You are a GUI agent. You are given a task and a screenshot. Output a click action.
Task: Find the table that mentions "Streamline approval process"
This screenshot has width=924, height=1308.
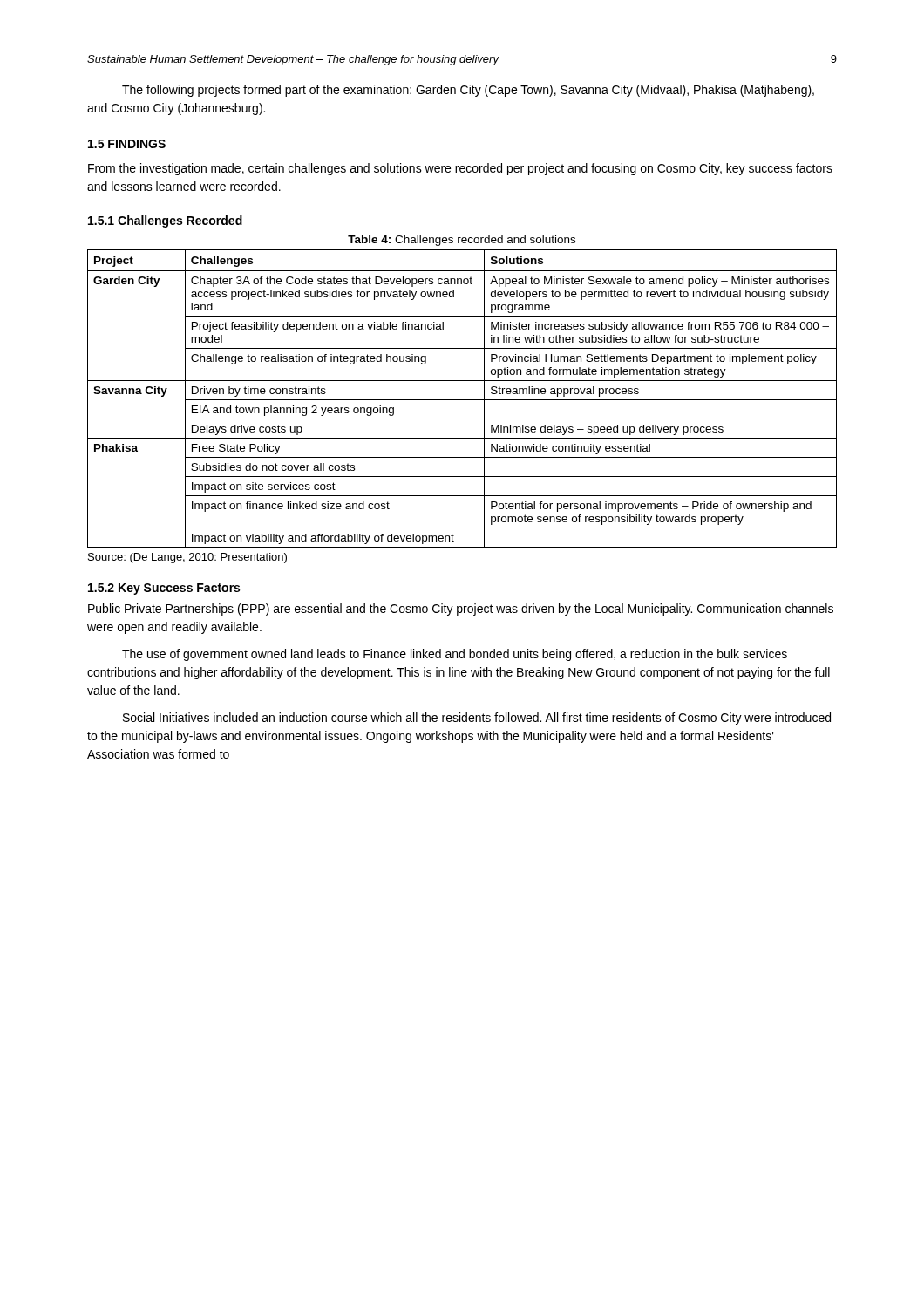coord(462,399)
